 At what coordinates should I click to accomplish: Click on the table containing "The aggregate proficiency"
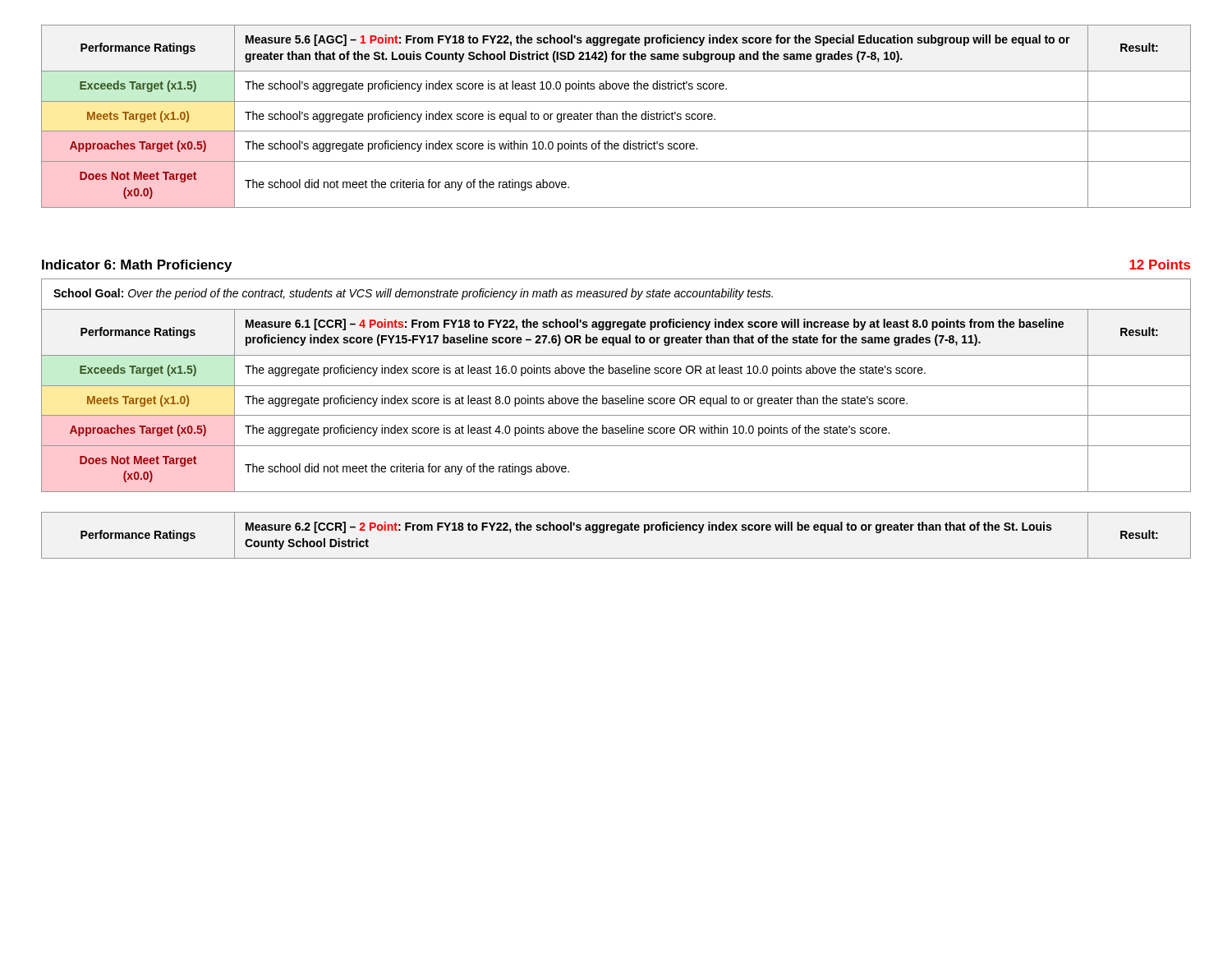point(616,434)
